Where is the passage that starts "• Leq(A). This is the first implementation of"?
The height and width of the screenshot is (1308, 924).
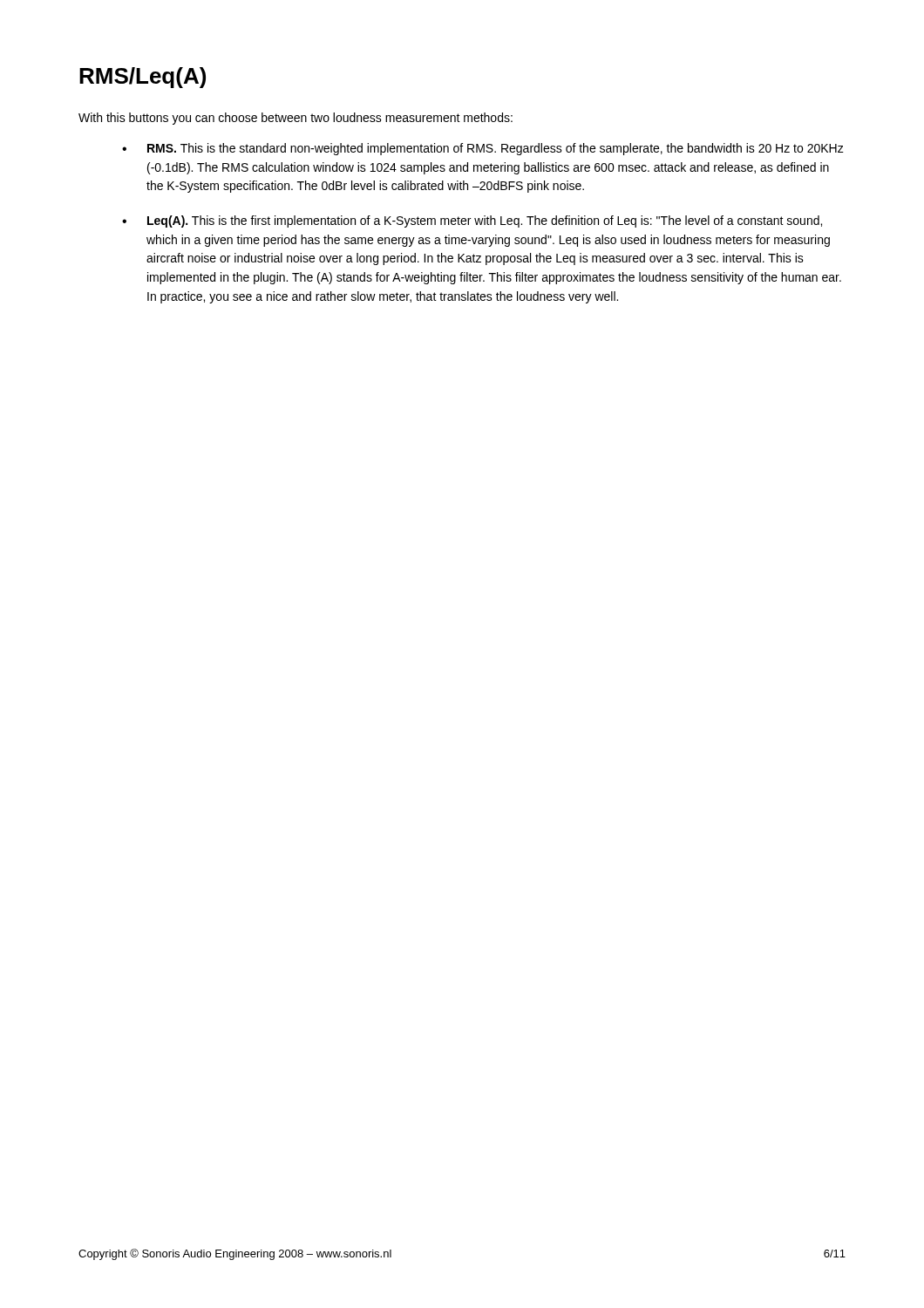[x=484, y=259]
